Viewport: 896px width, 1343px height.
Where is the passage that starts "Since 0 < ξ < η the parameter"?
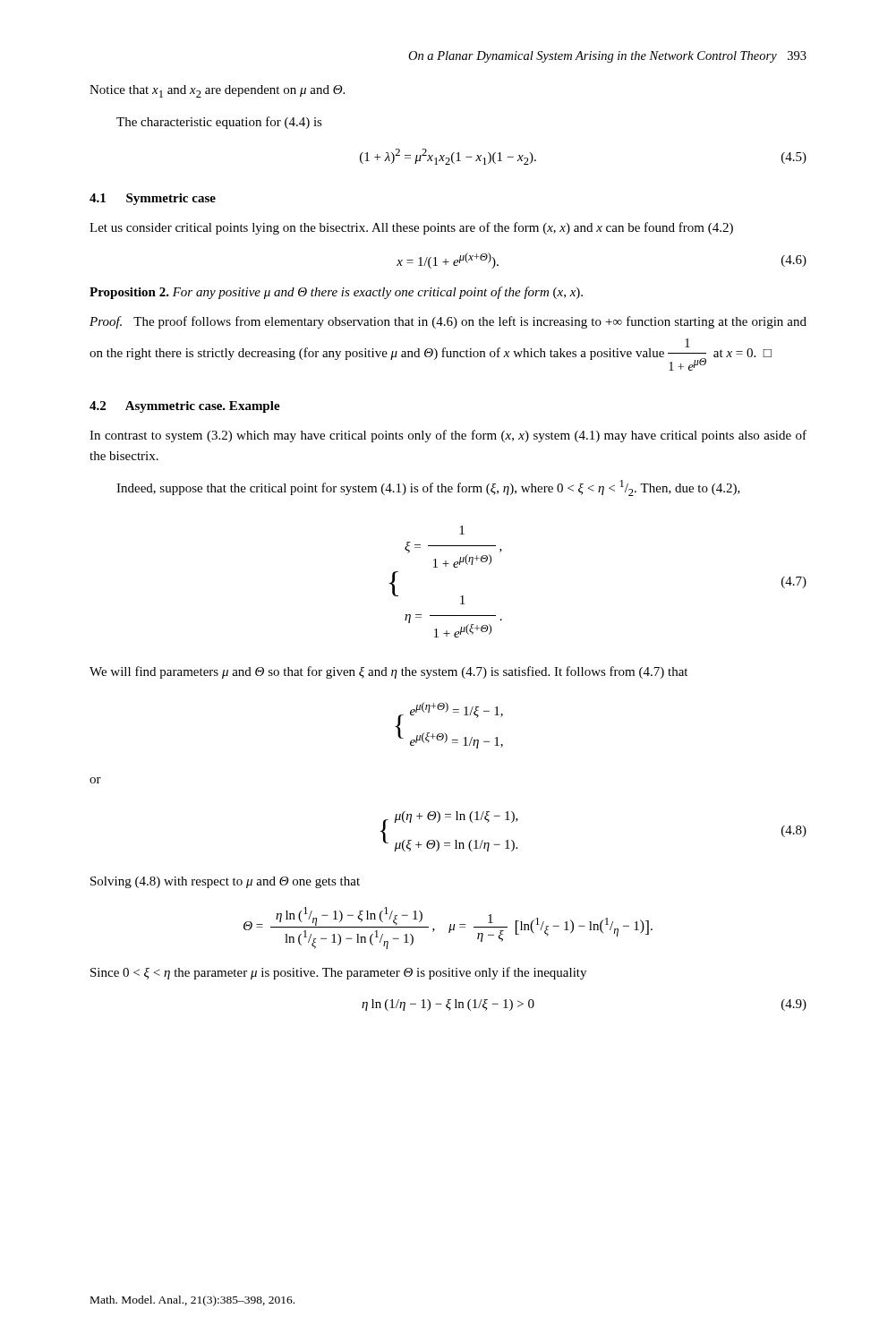pos(448,973)
